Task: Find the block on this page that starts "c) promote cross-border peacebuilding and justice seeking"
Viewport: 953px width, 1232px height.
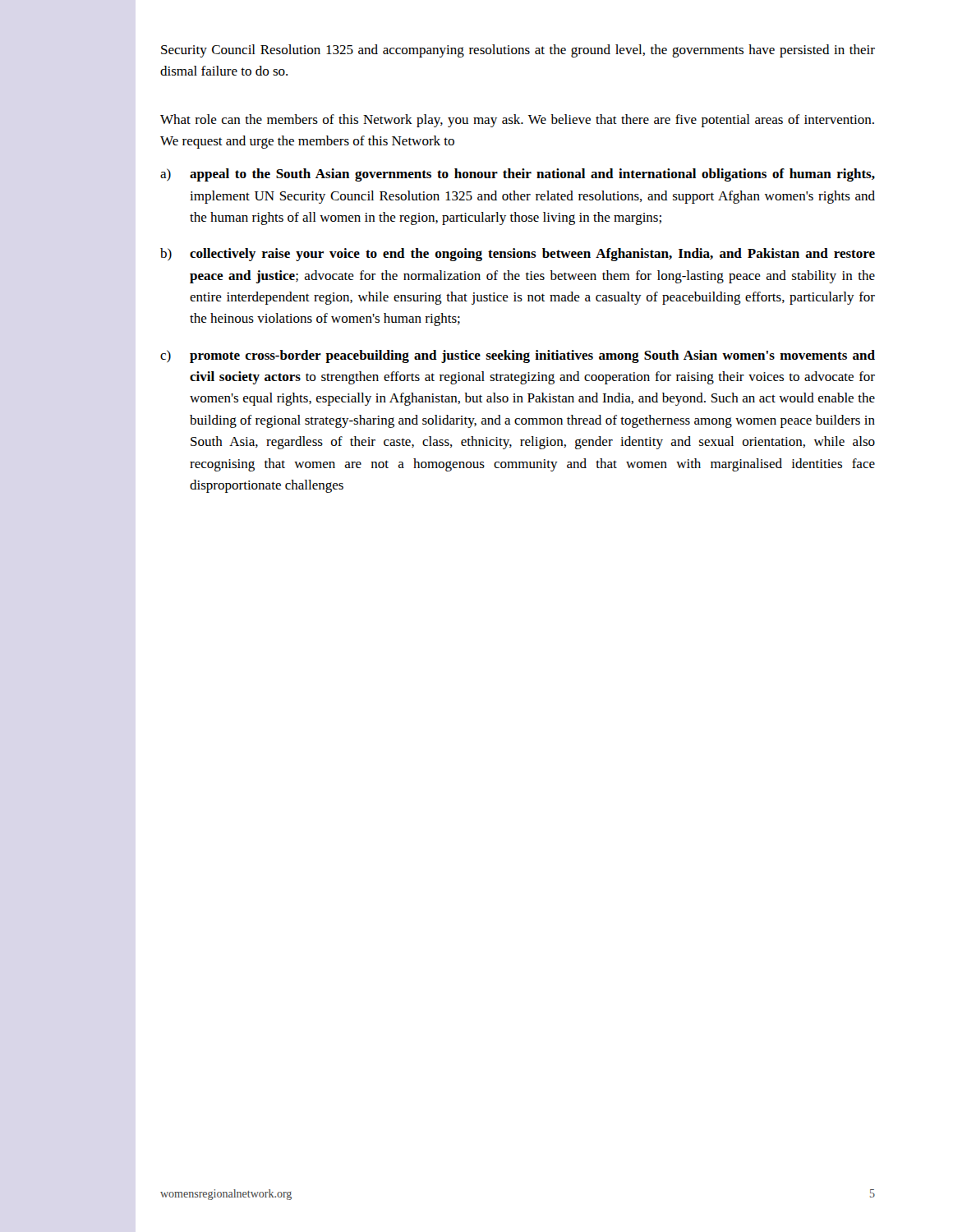Action: click(x=518, y=421)
